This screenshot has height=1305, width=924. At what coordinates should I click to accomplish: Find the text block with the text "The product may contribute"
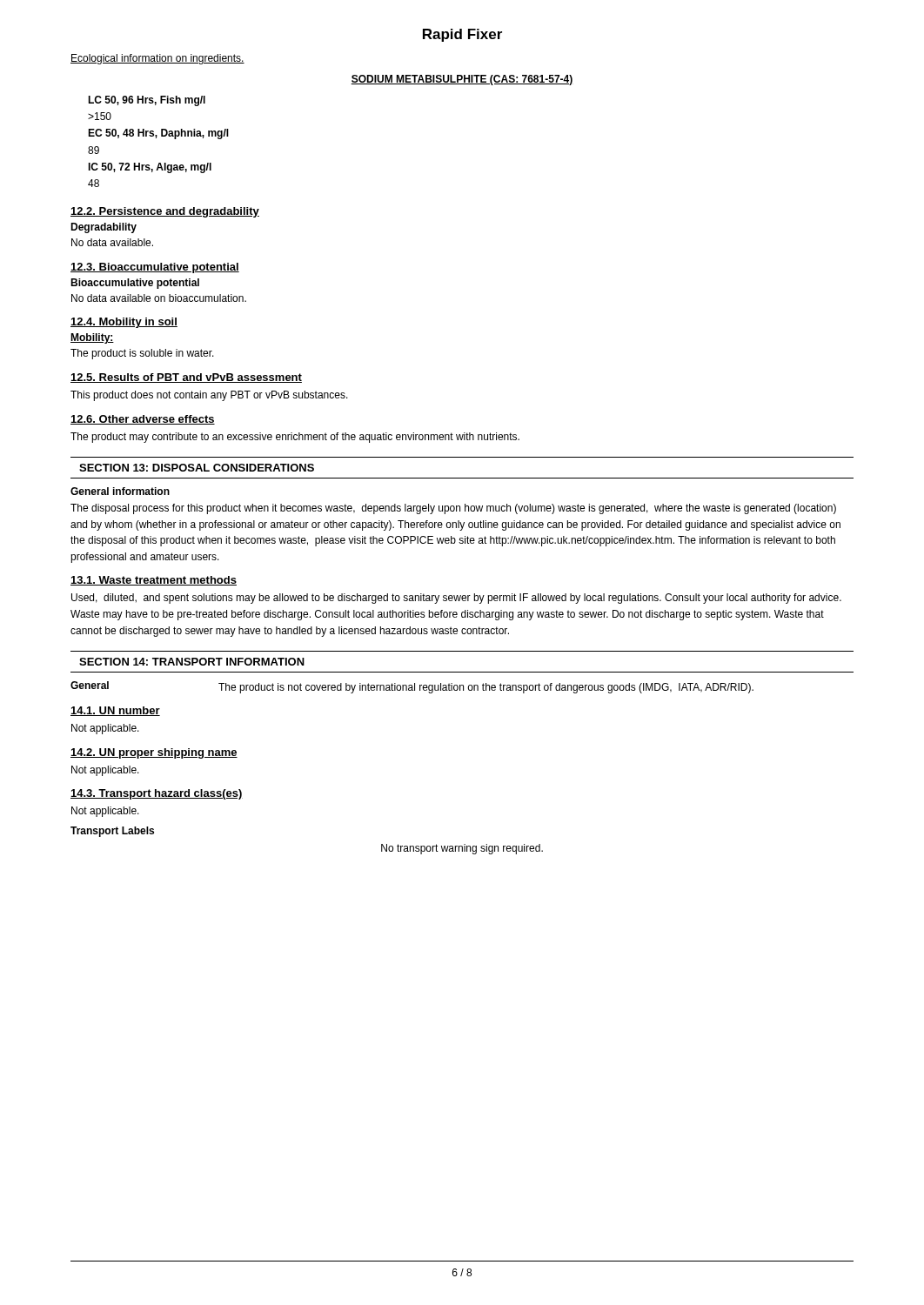(295, 436)
